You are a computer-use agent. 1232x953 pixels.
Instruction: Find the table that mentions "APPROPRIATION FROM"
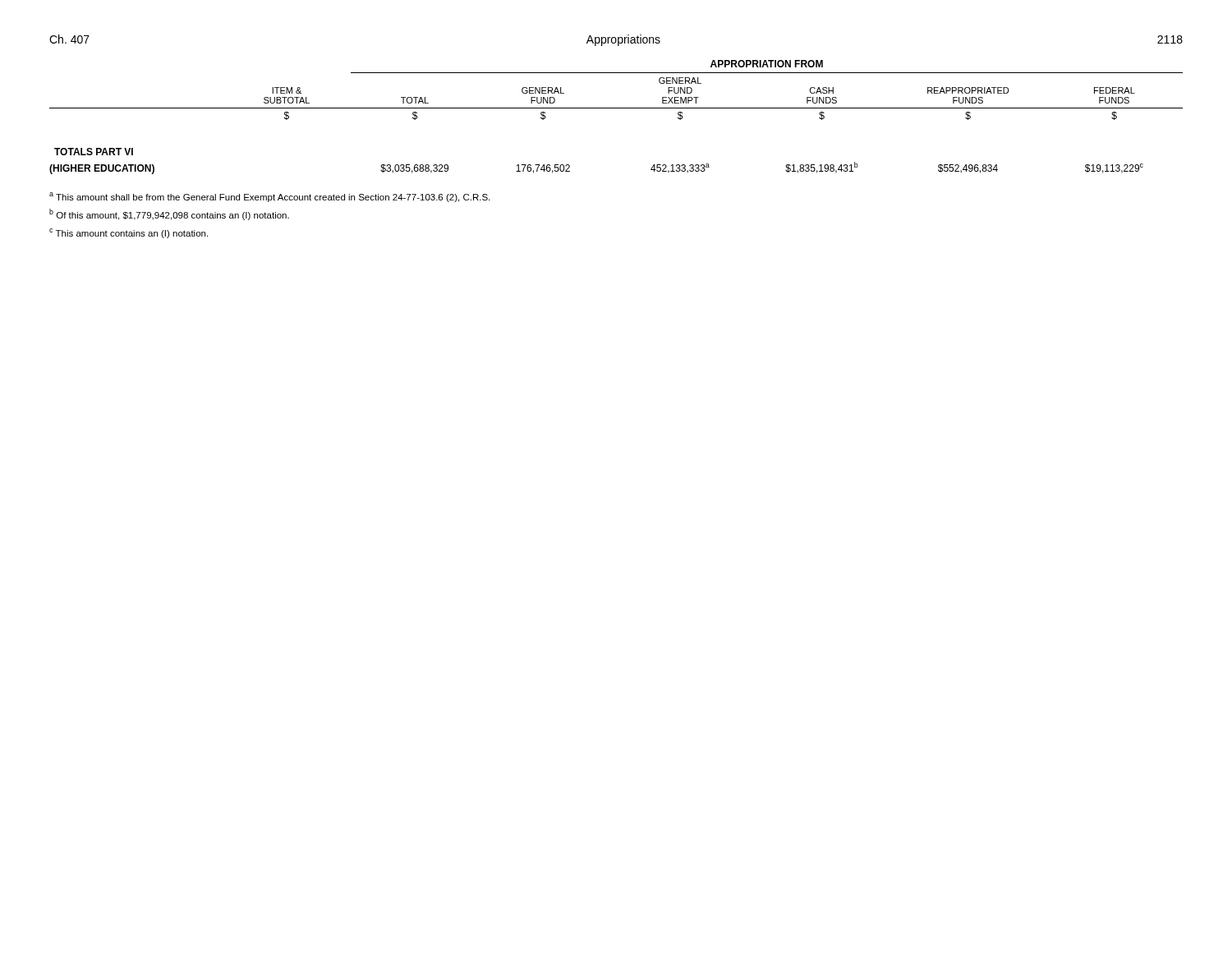click(616, 116)
